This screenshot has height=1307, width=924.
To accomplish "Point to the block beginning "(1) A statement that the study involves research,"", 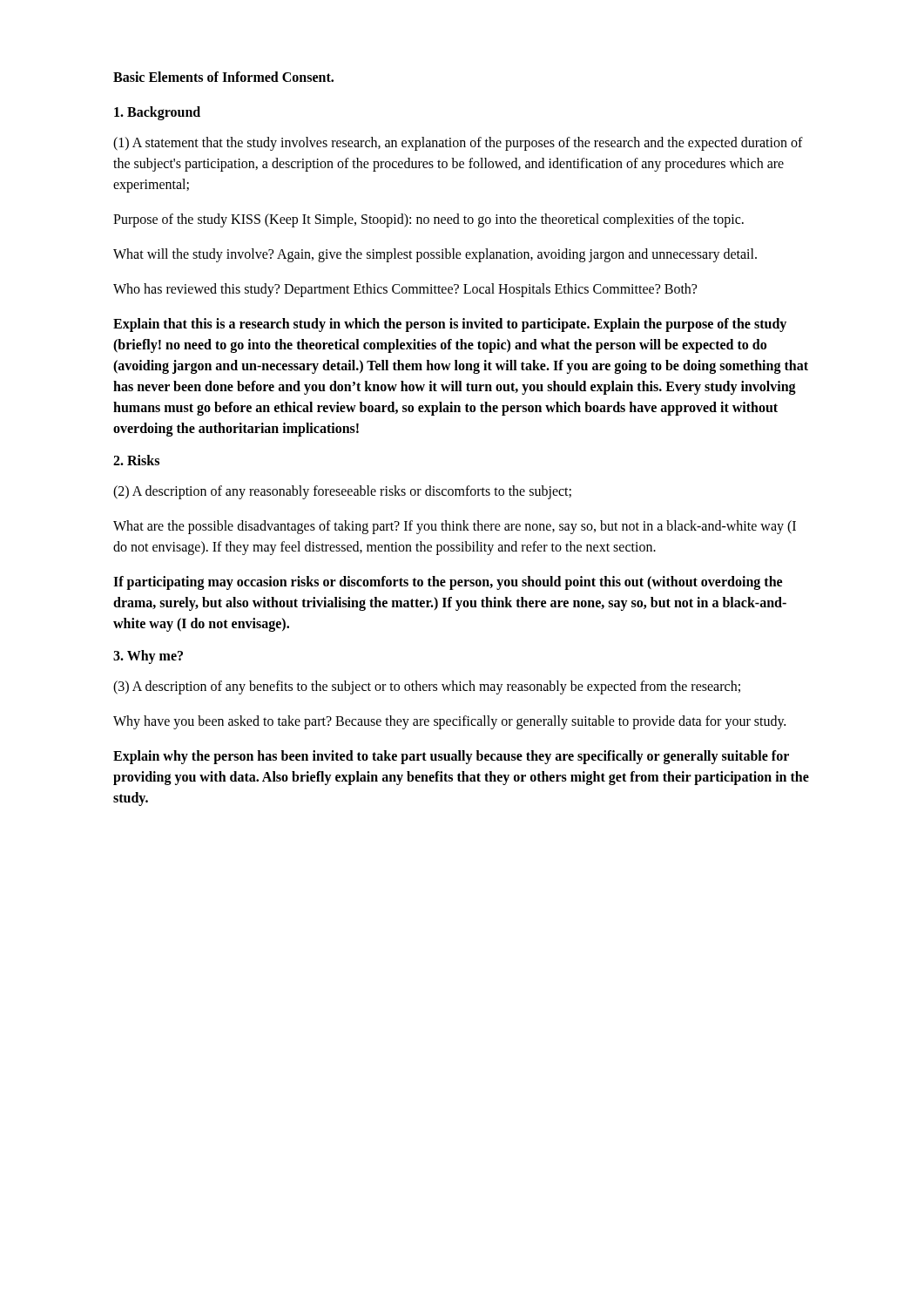I will pos(458,163).
